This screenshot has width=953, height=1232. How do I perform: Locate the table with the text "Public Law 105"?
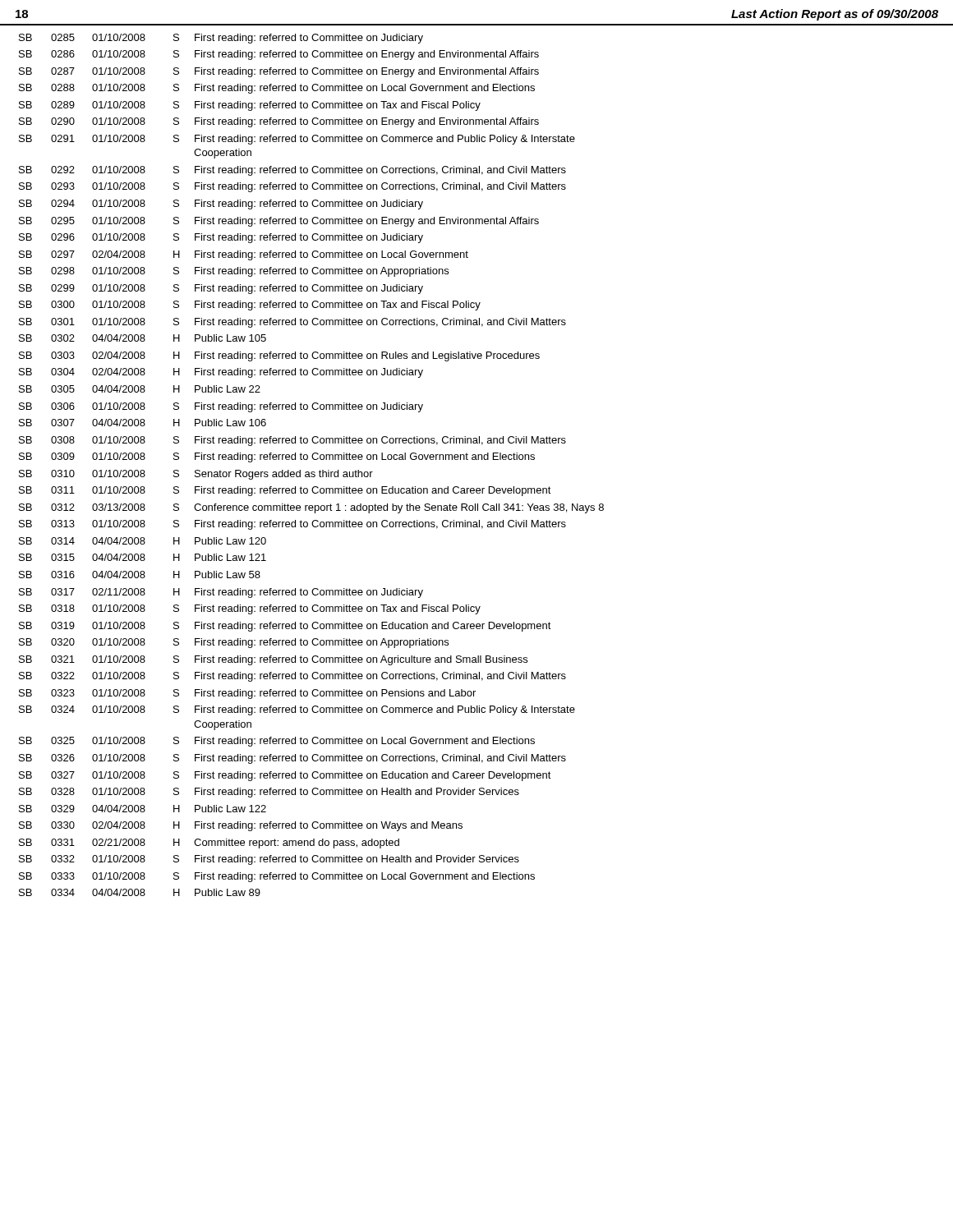pyautogui.click(x=476, y=465)
